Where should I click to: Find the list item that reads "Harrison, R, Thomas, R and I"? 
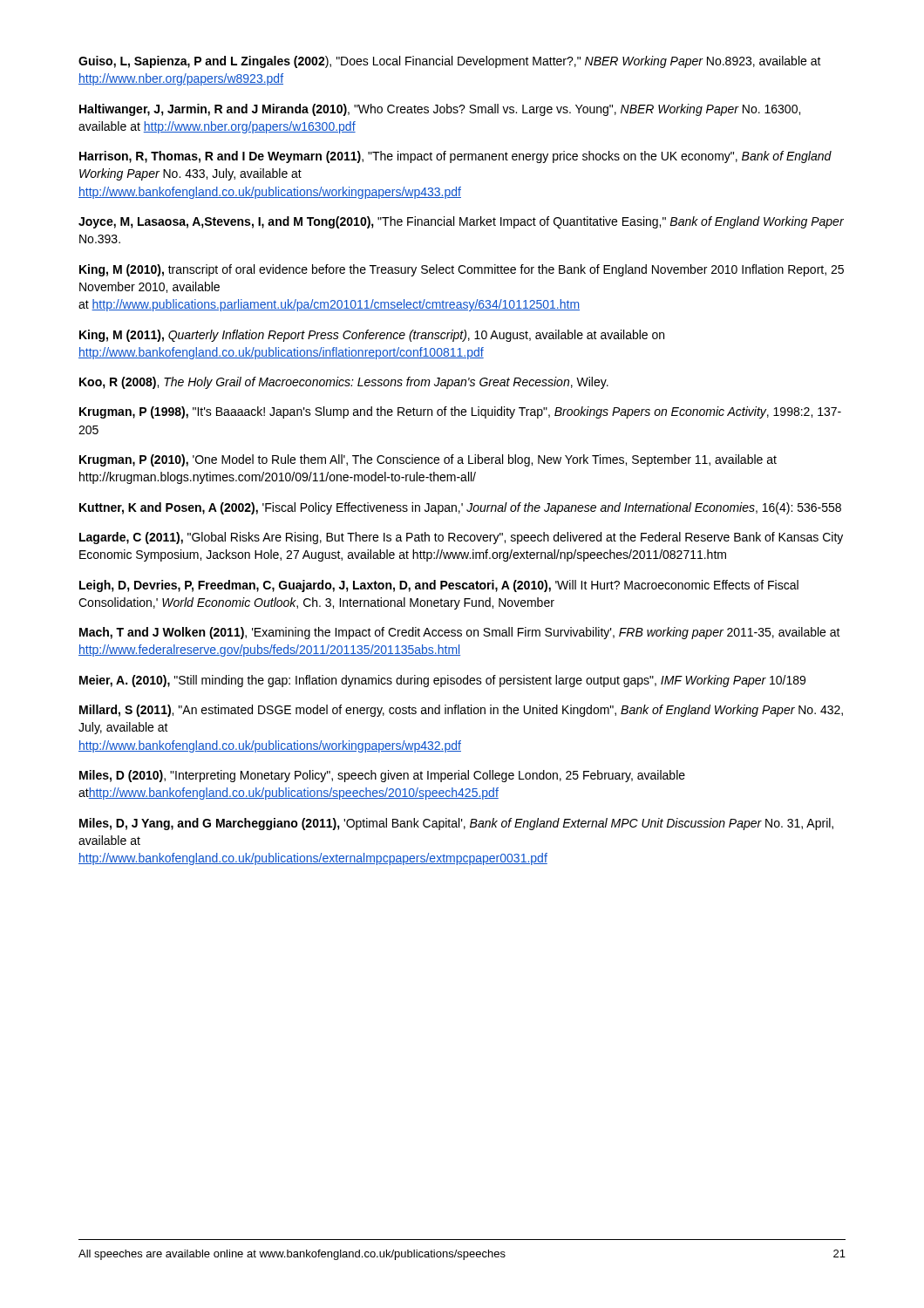click(455, 157)
